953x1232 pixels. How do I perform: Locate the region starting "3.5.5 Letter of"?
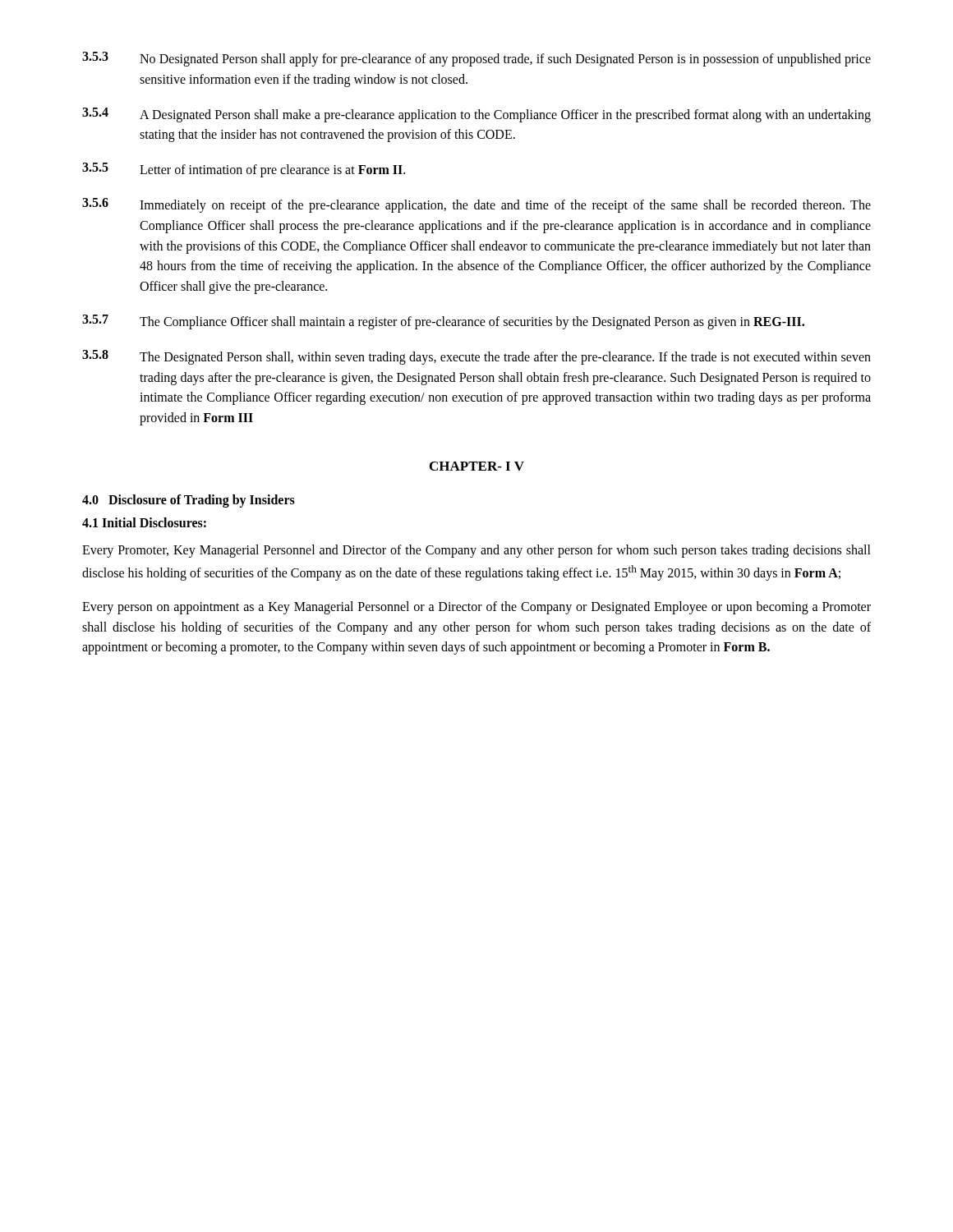tap(244, 170)
